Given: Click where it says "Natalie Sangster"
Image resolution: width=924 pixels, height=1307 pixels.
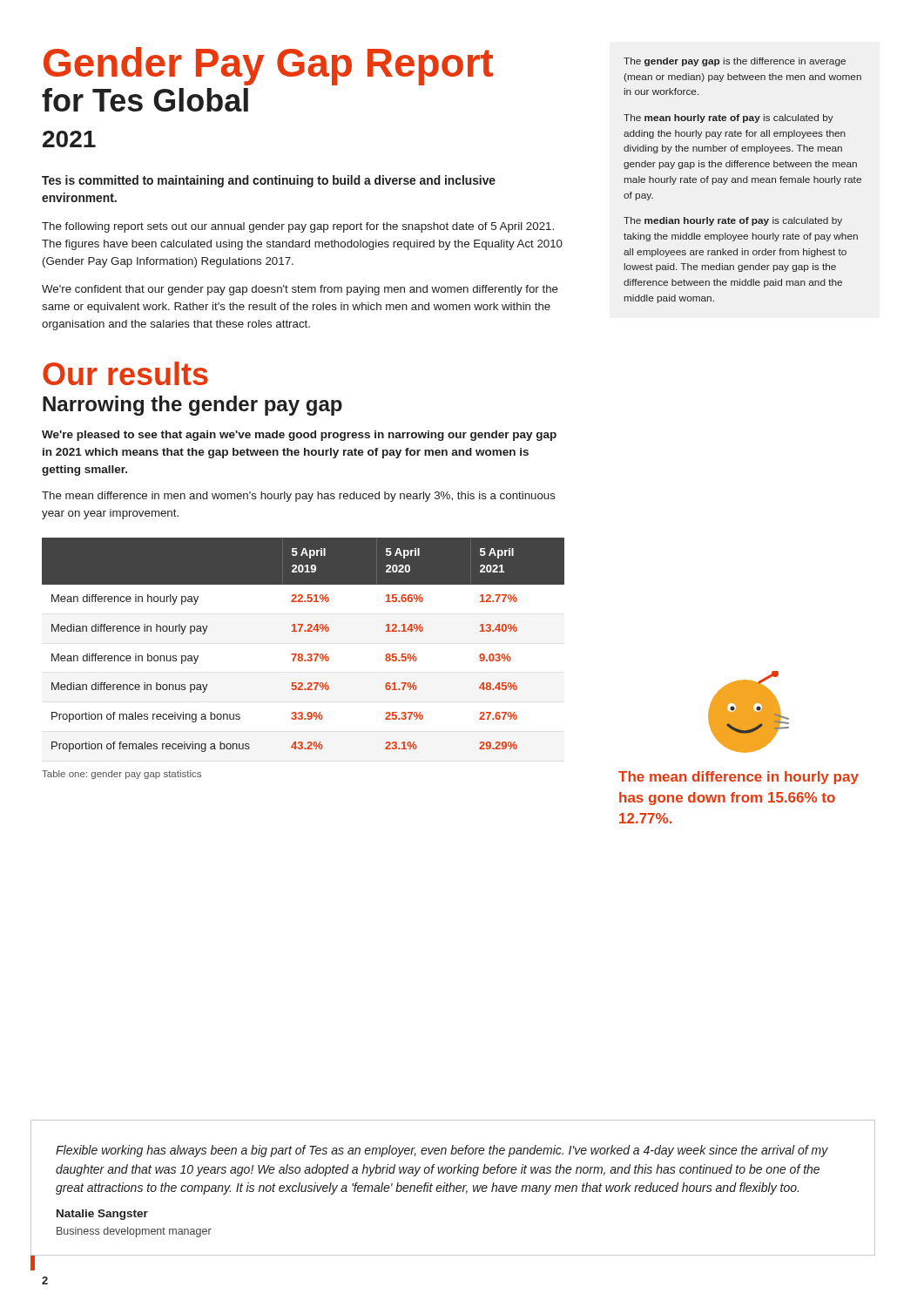Looking at the screenshot, I should point(102,1213).
